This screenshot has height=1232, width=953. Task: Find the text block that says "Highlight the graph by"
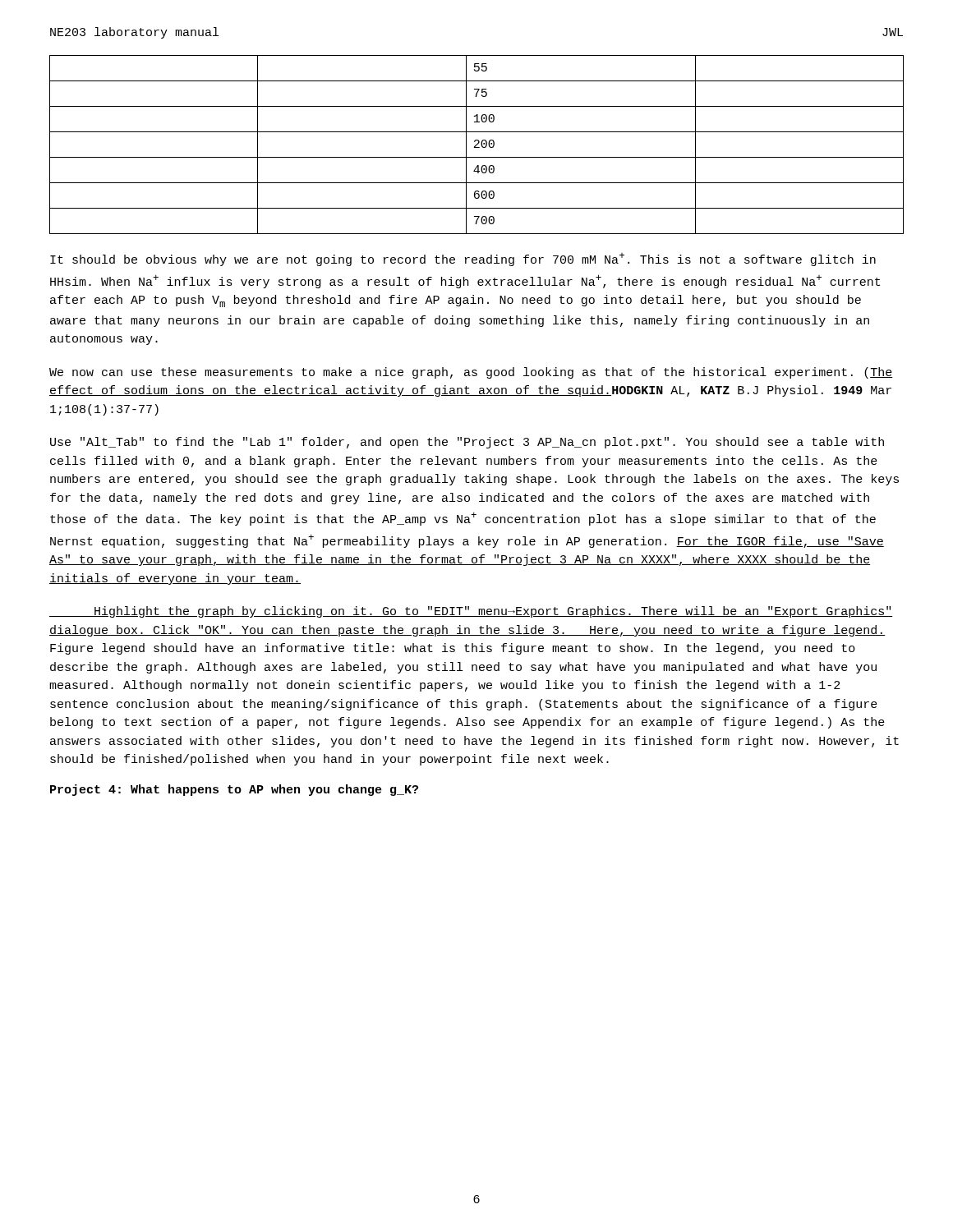pyautogui.click(x=476, y=687)
